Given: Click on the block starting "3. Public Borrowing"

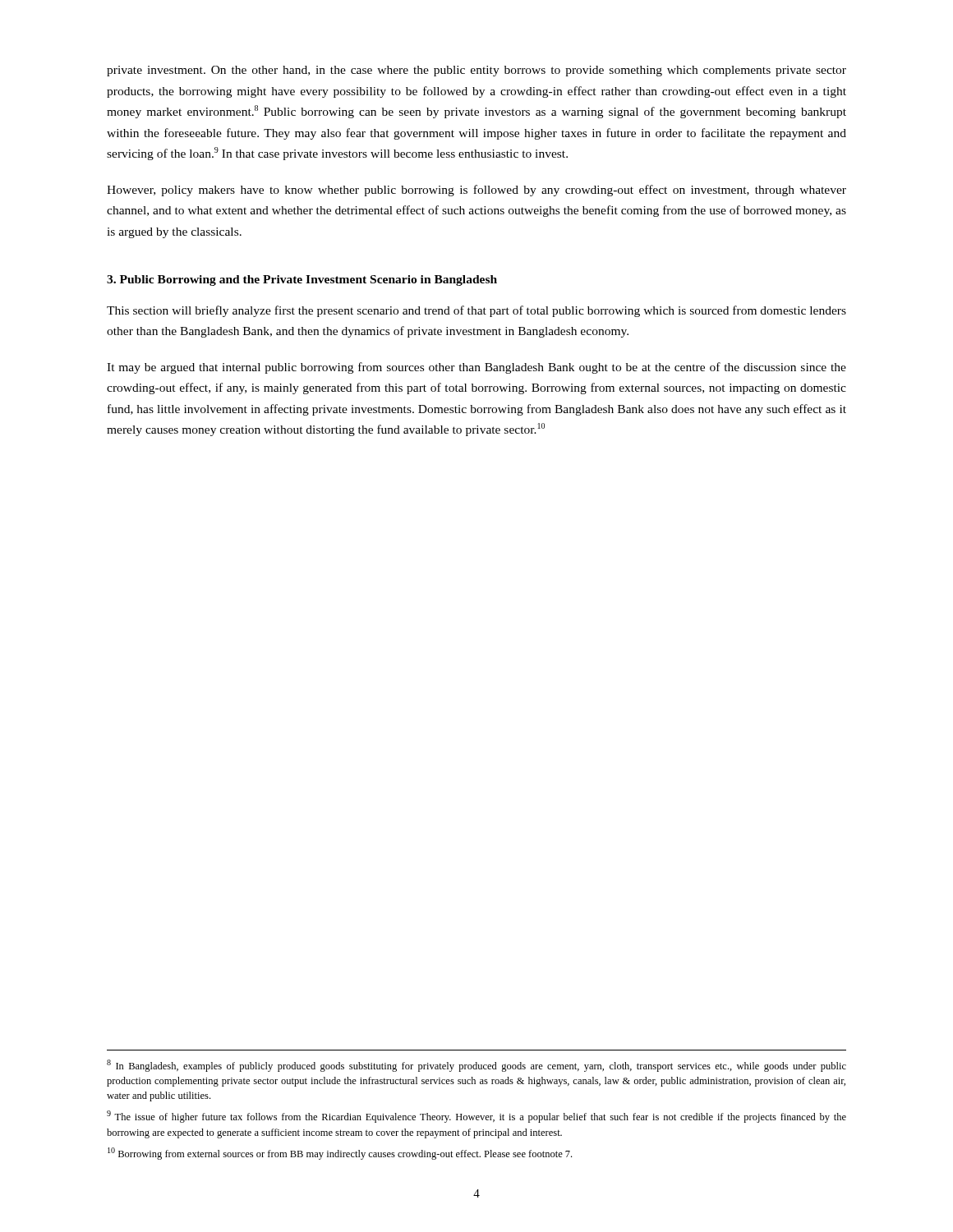Looking at the screenshot, I should 302,278.
